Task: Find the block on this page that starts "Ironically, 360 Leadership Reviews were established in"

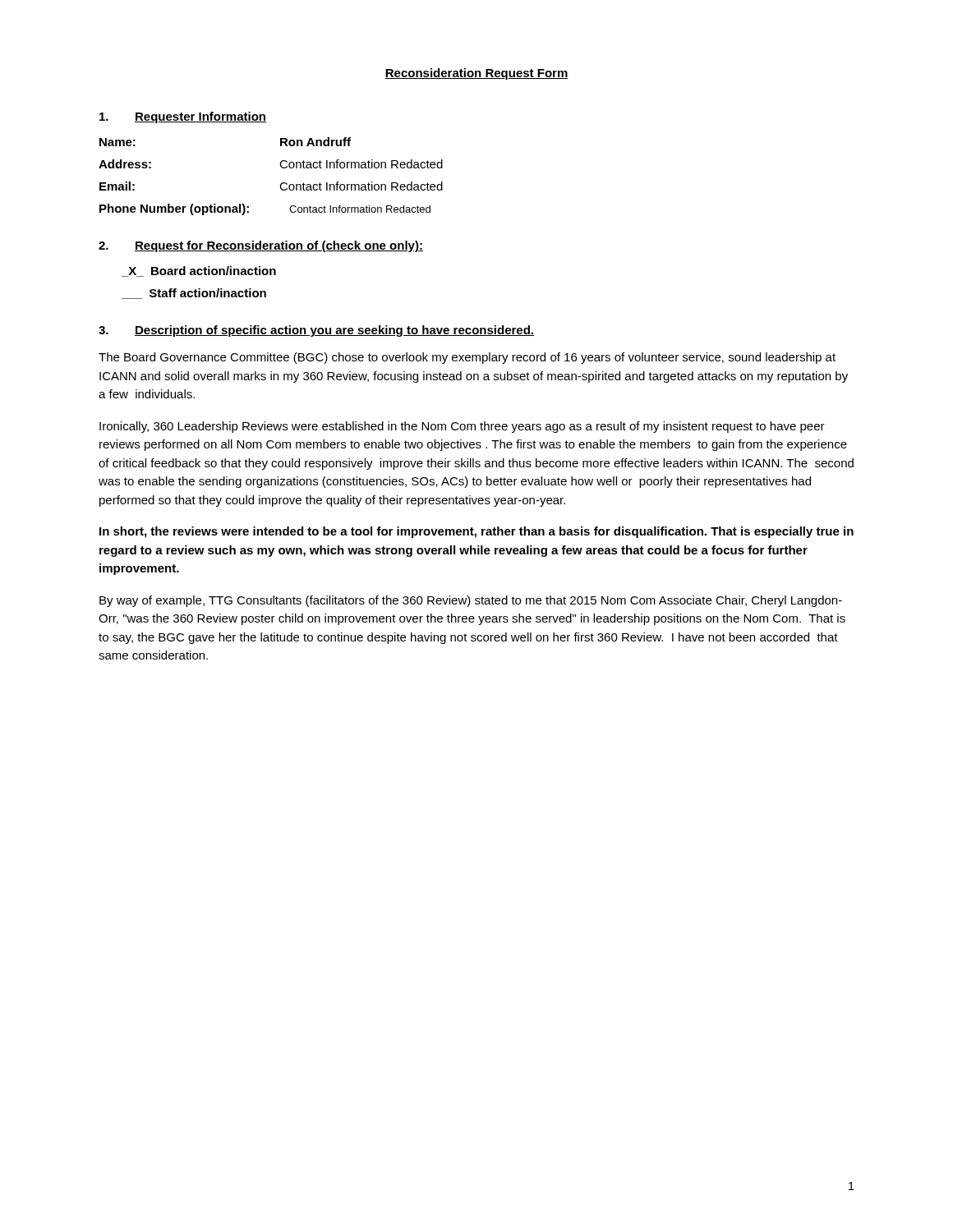Action: [x=476, y=462]
